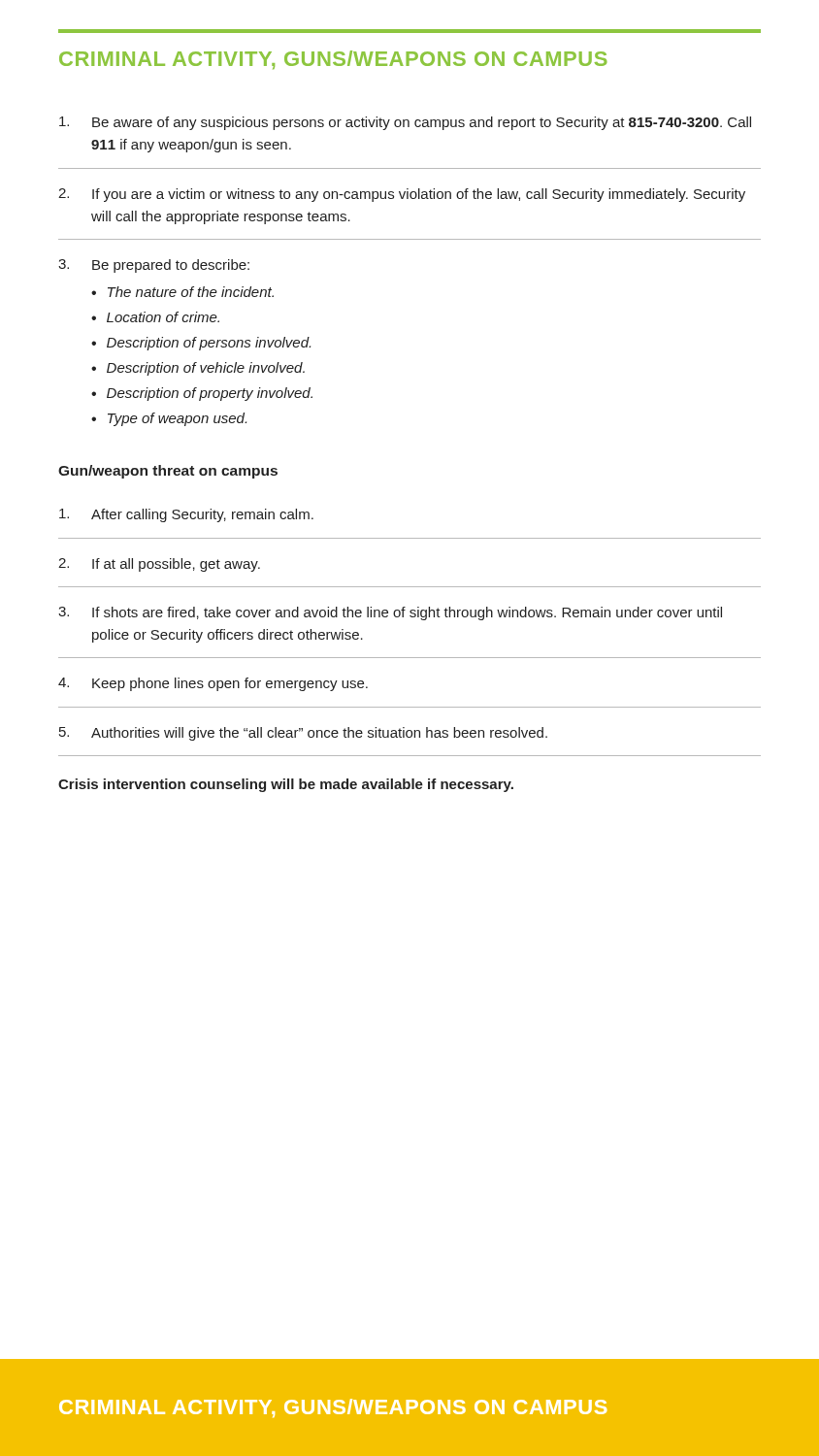Find the passage starting "Type of weapon used."

(x=177, y=419)
